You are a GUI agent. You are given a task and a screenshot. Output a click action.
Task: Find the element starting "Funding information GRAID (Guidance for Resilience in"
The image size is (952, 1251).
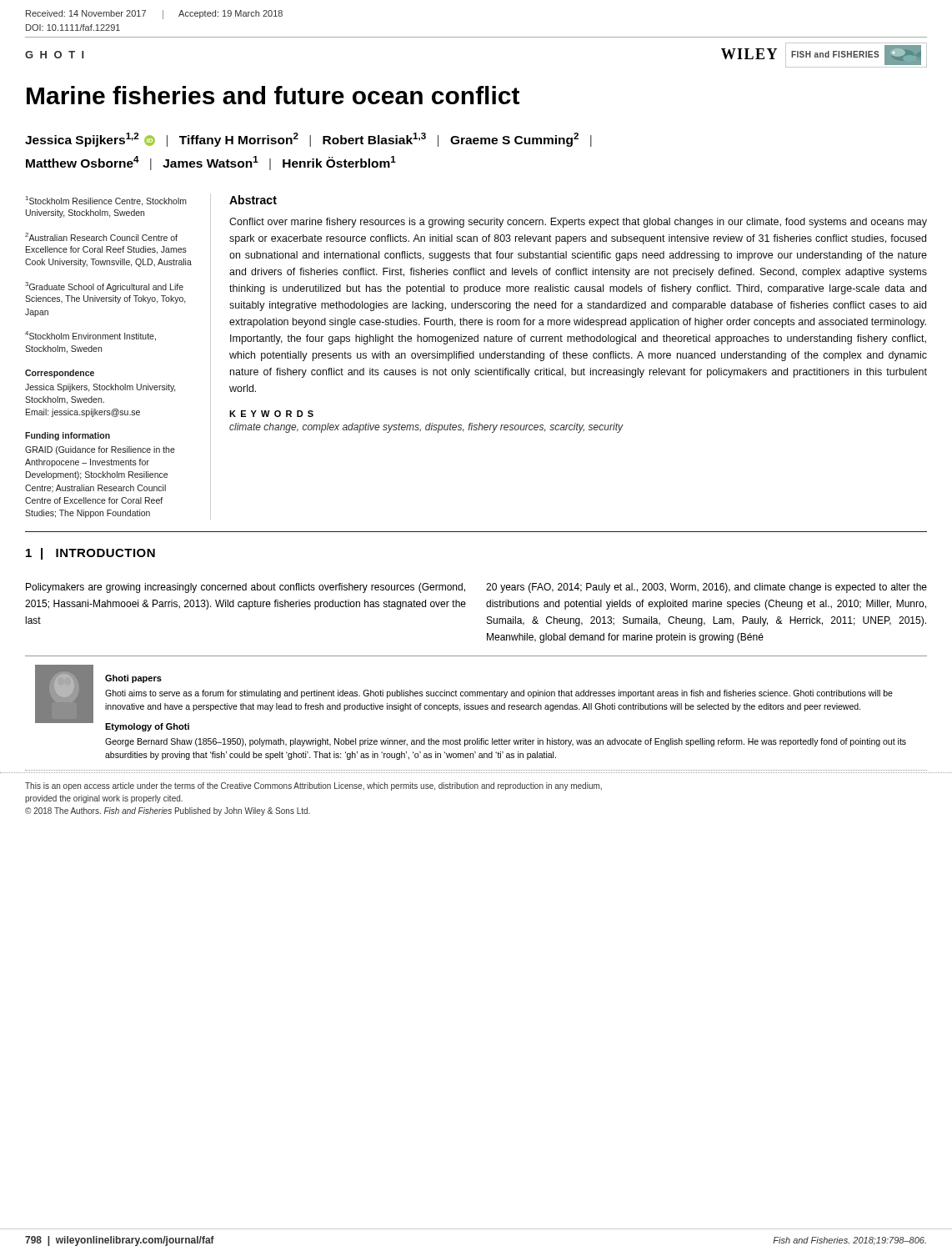[x=108, y=474]
